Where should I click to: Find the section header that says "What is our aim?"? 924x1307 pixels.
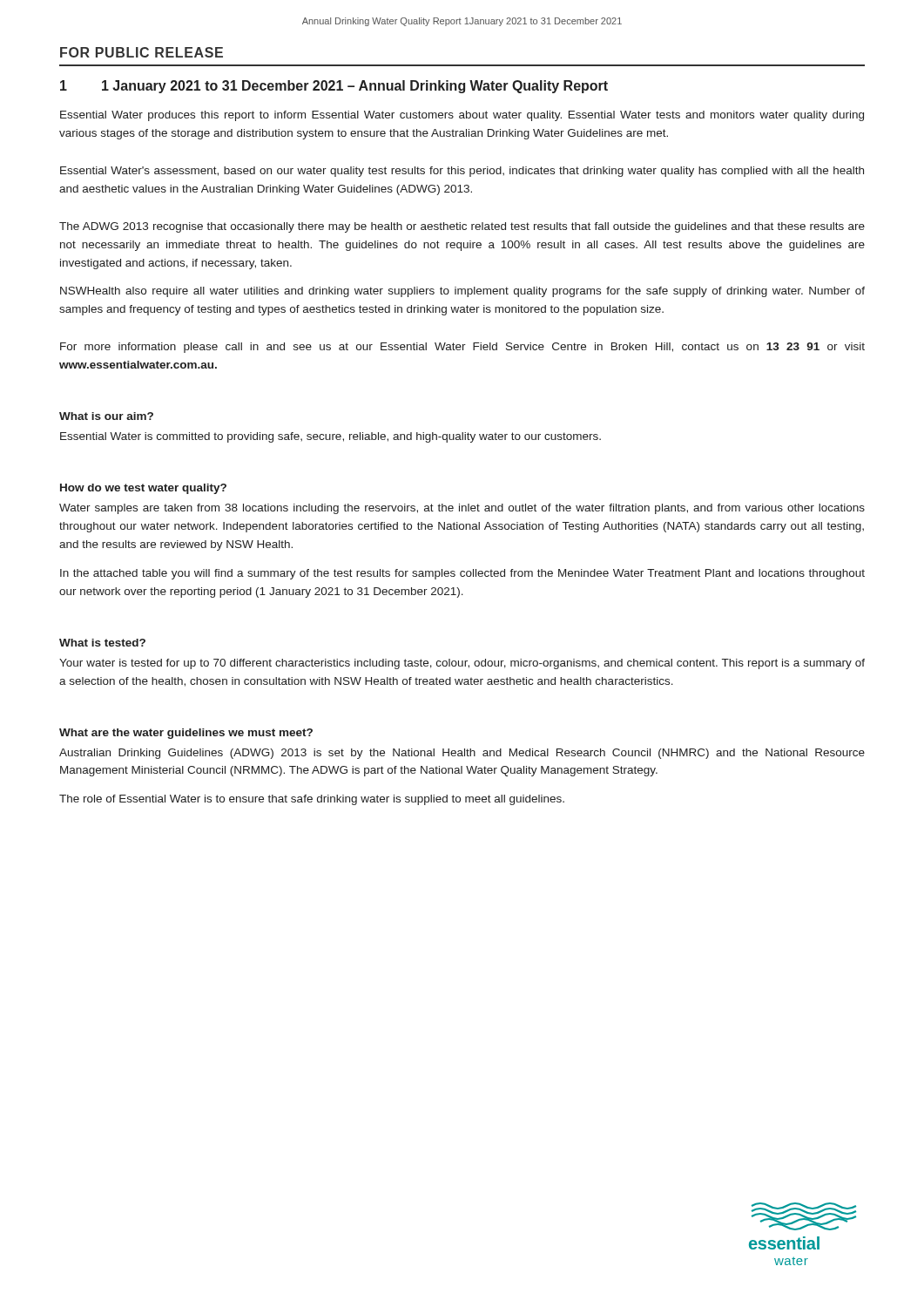pos(107,416)
